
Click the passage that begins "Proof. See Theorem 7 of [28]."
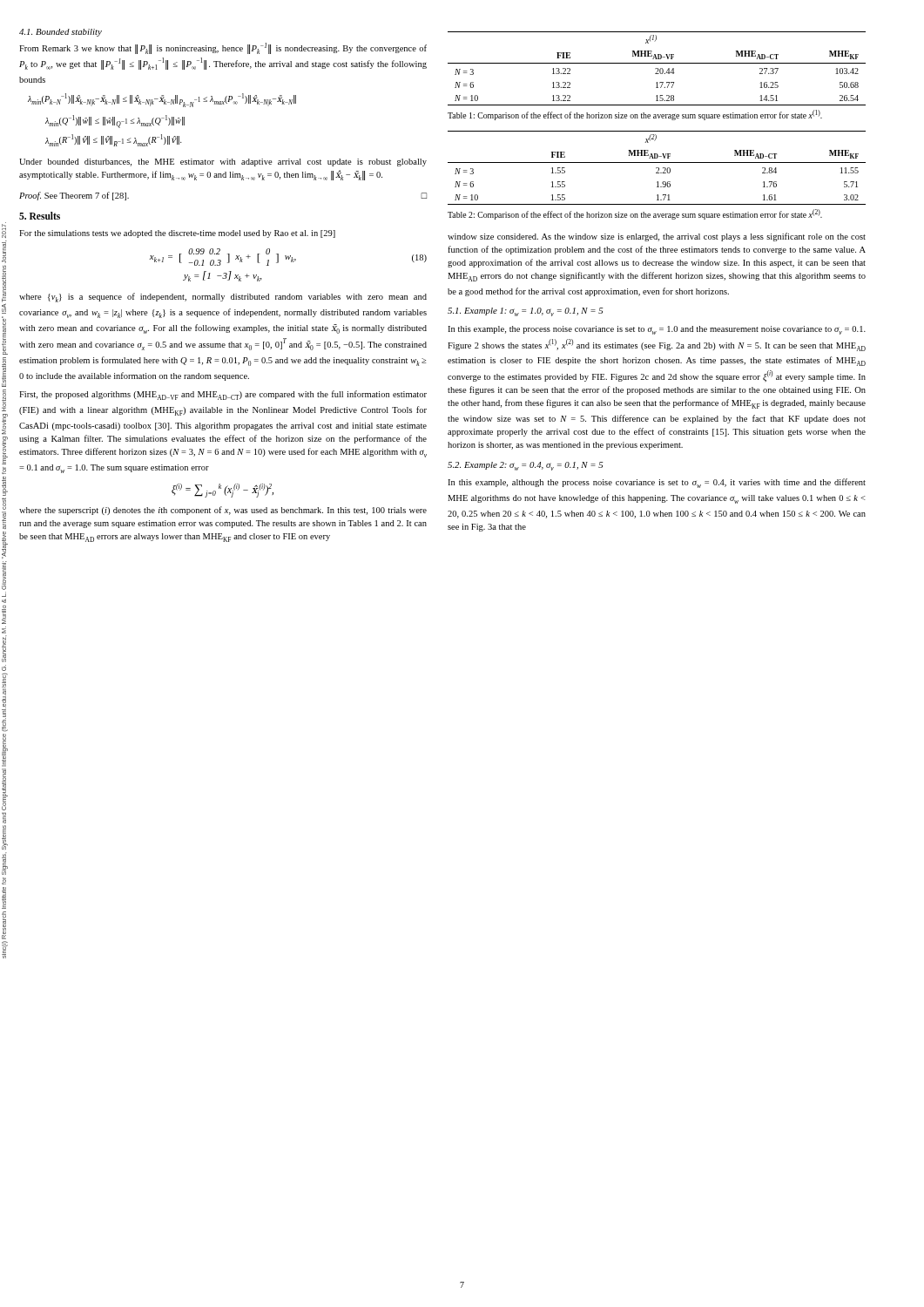pos(75,195)
